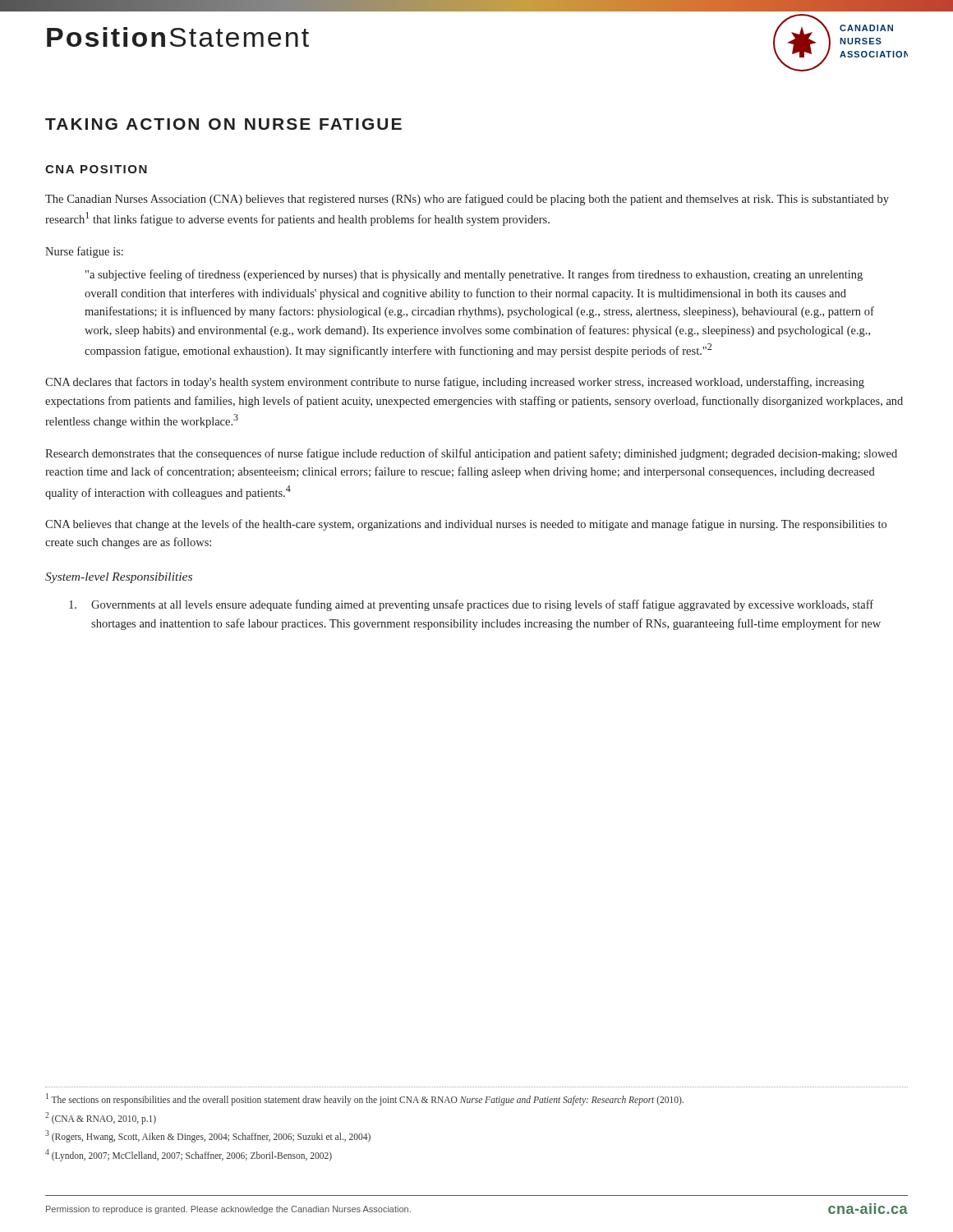
Task: Where does it say "CNA POSITION"?
Action: 97,168
